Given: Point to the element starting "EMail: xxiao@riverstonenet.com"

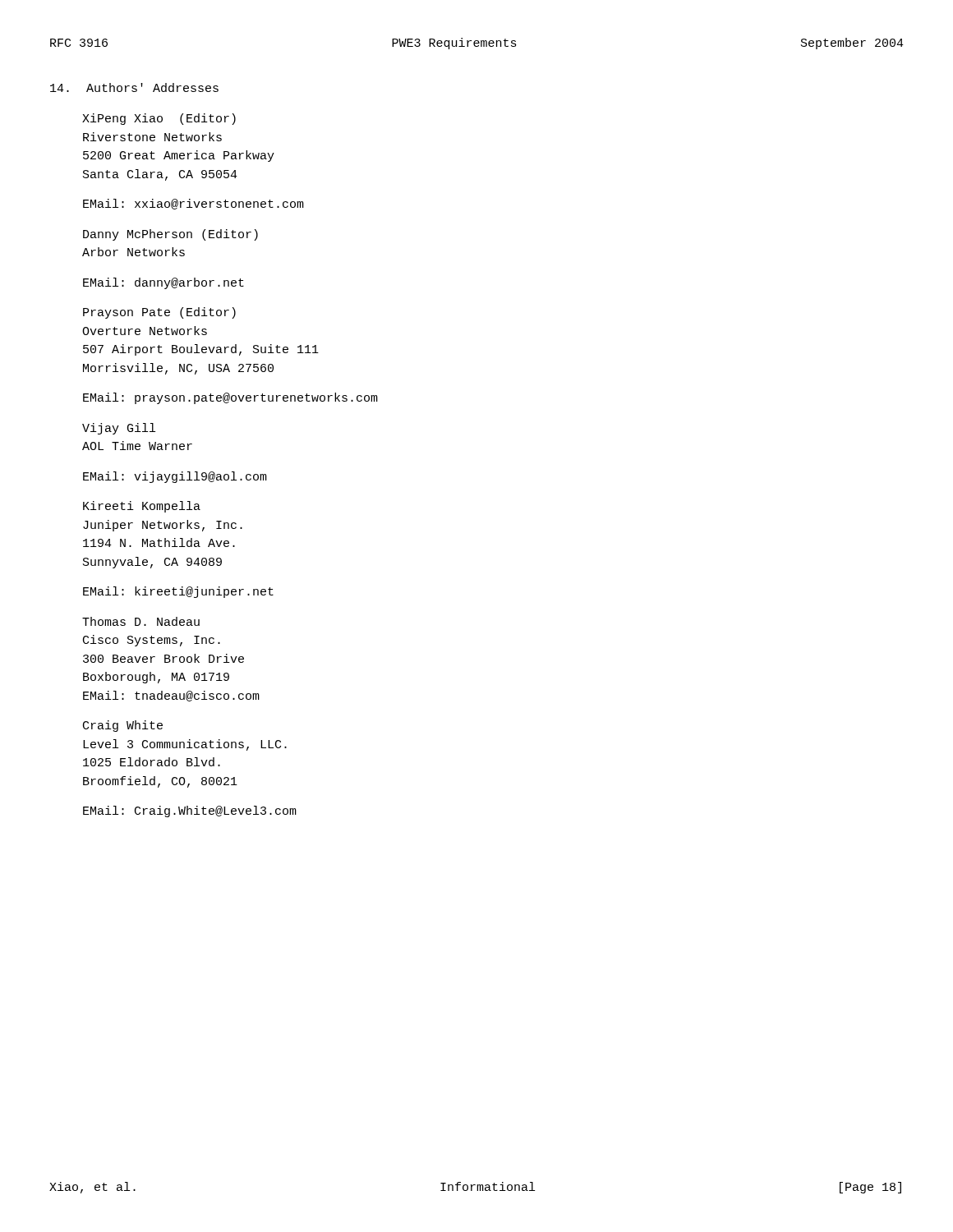Looking at the screenshot, I should (x=193, y=205).
